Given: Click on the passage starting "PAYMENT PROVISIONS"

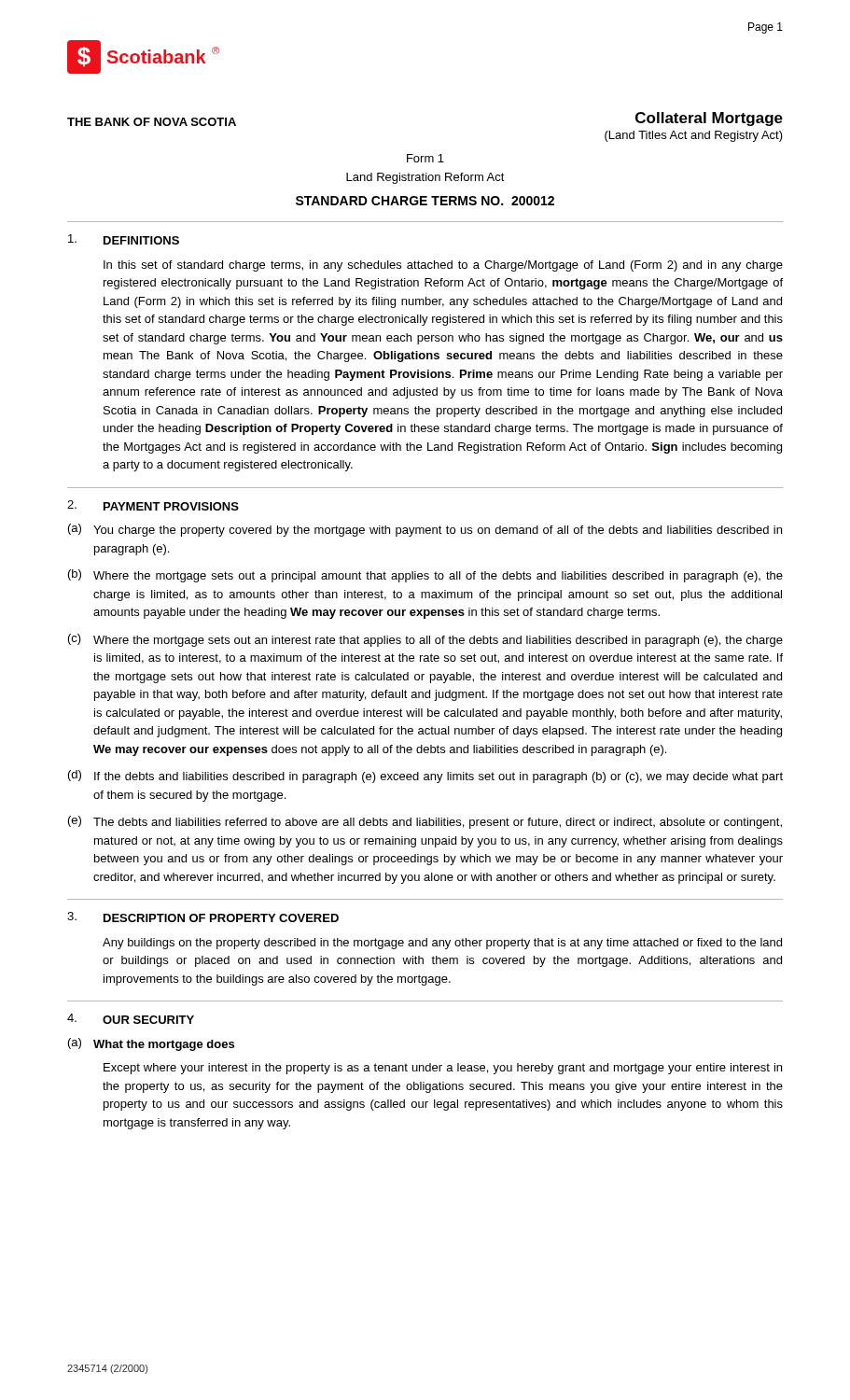Looking at the screenshot, I should click(x=171, y=506).
